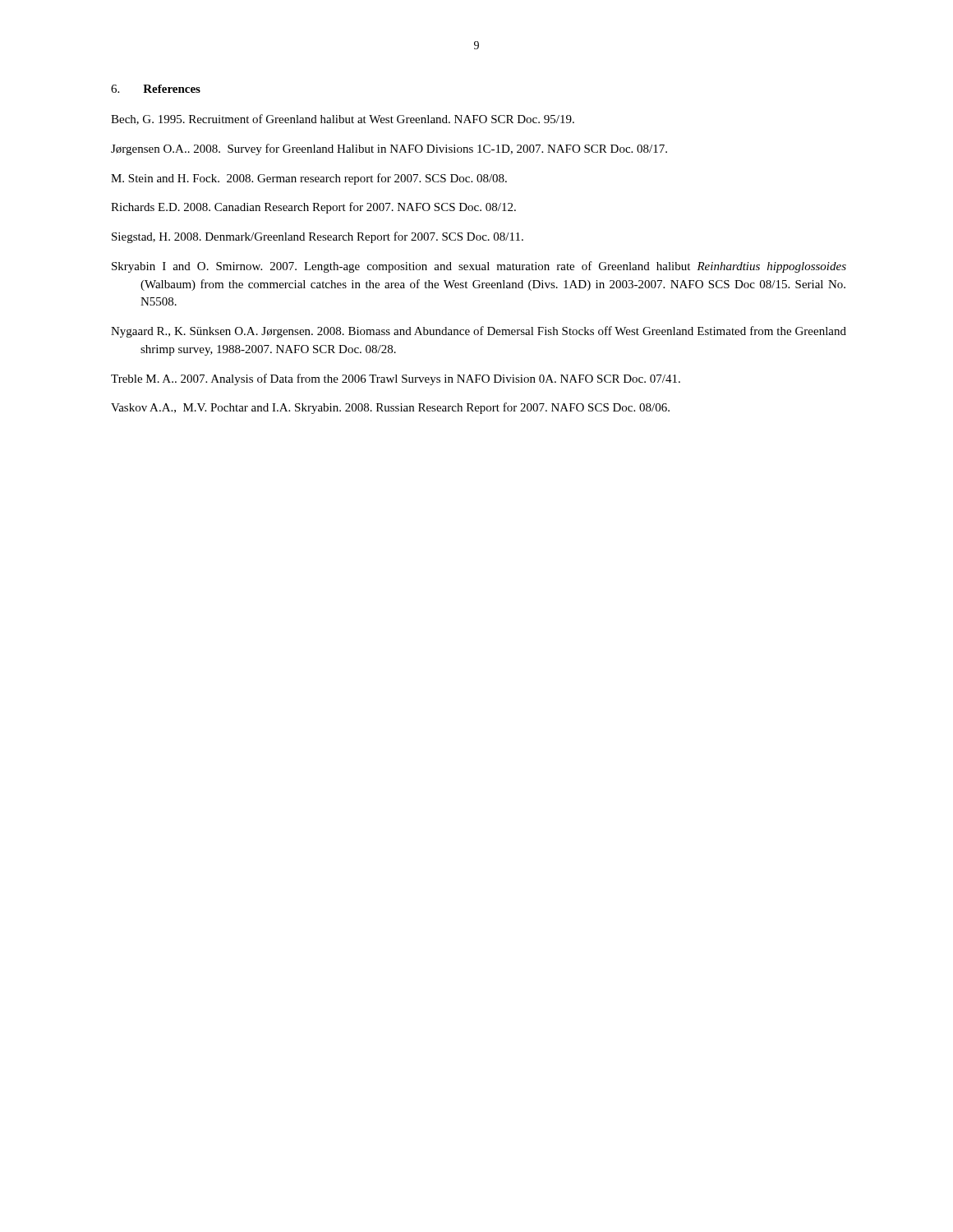Click on the list item that reads "Siegstad, H. 2008. Denmark/Greenland Research Report"
Viewport: 953px width, 1232px height.
[x=317, y=237]
